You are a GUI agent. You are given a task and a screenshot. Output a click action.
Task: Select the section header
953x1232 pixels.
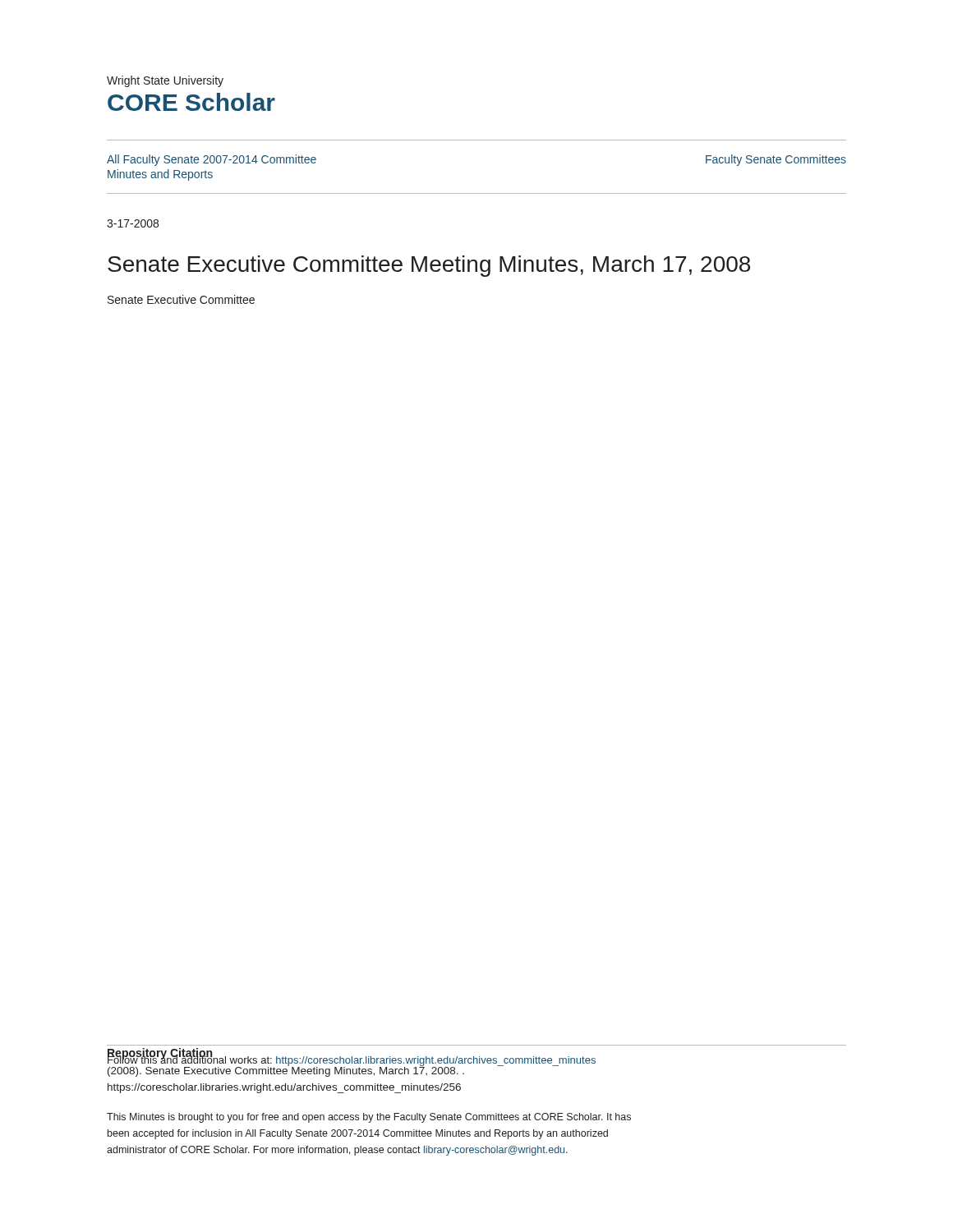(160, 1053)
